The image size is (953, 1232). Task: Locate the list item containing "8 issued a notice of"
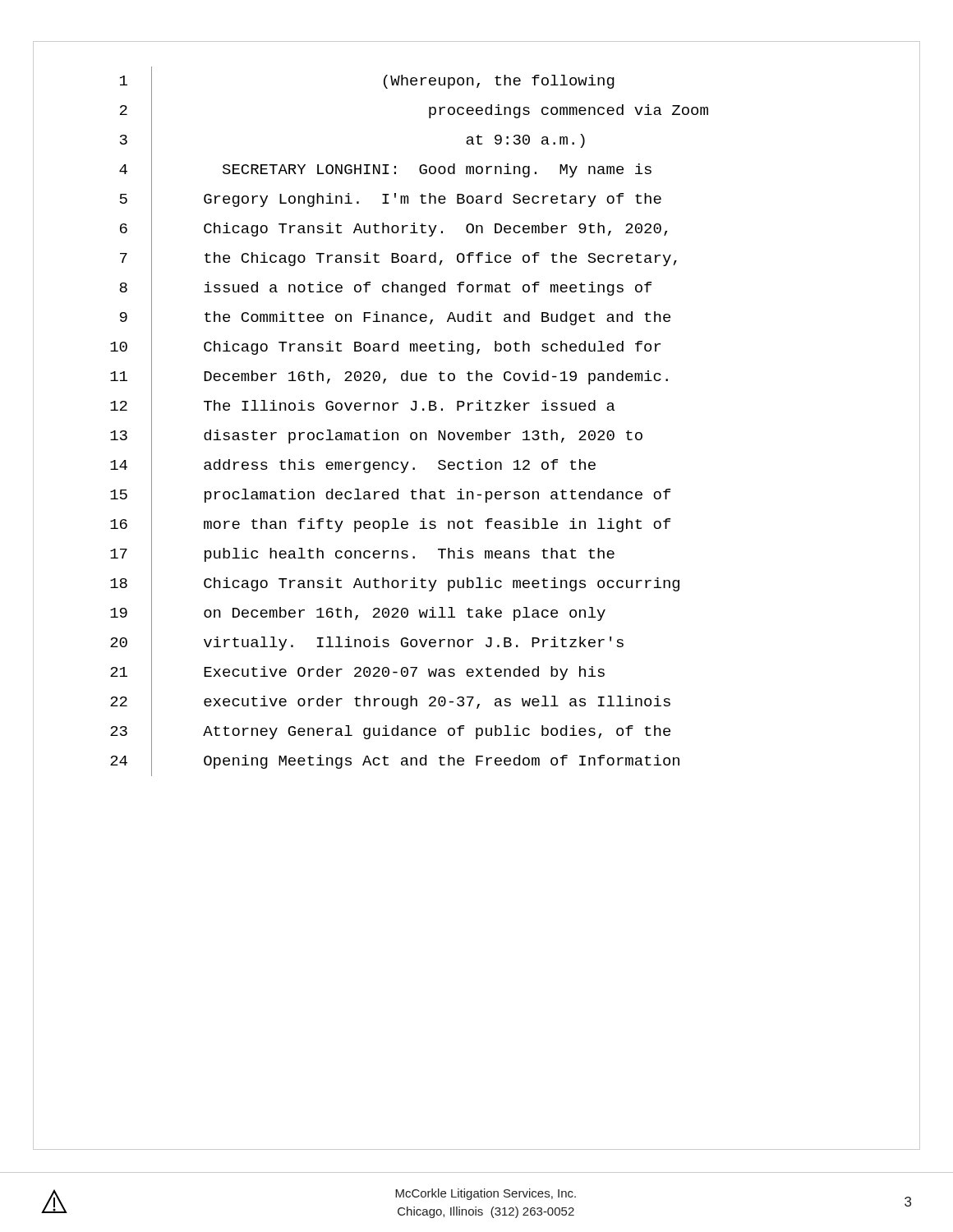[476, 288]
